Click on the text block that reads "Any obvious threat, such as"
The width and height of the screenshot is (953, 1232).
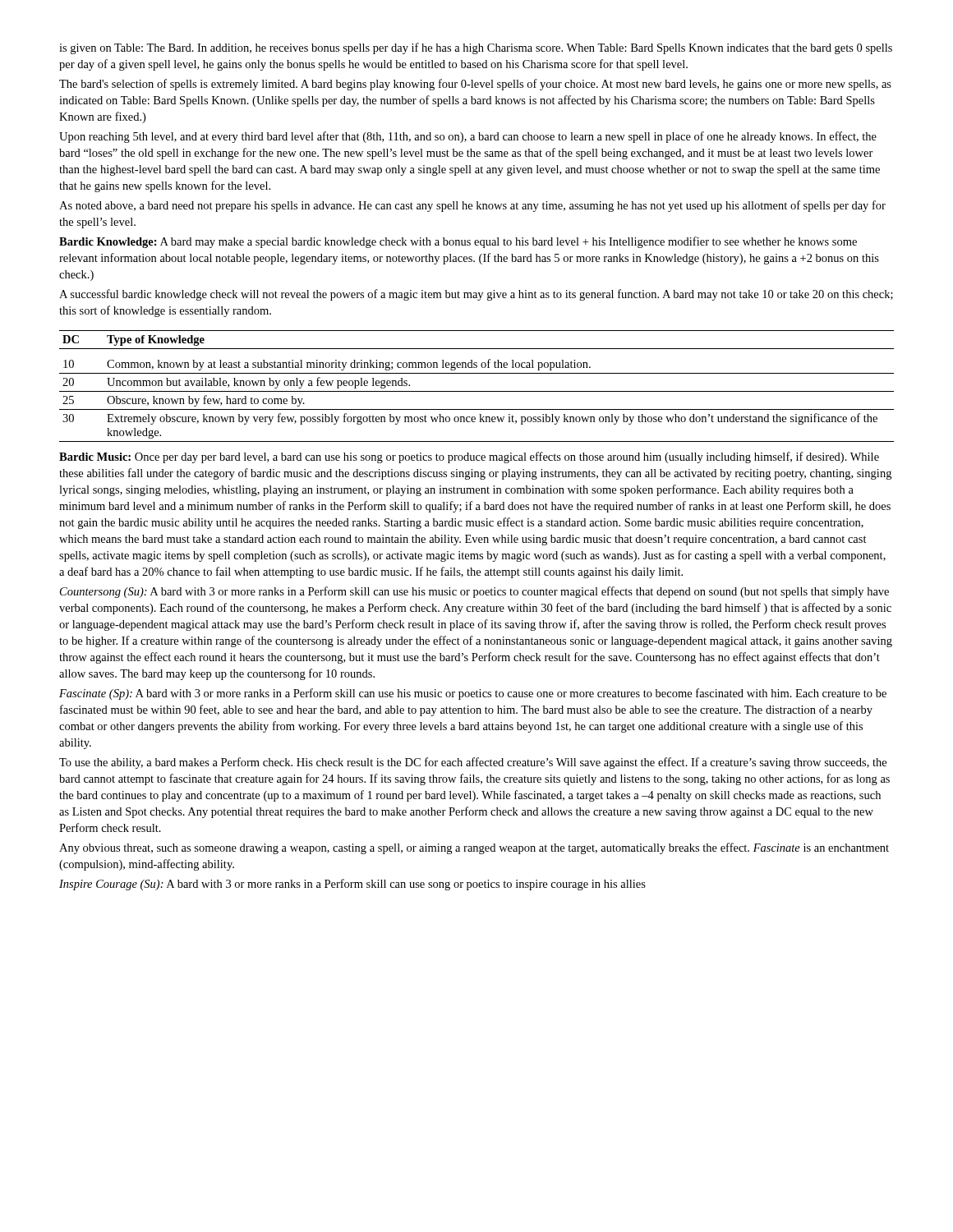click(x=474, y=856)
